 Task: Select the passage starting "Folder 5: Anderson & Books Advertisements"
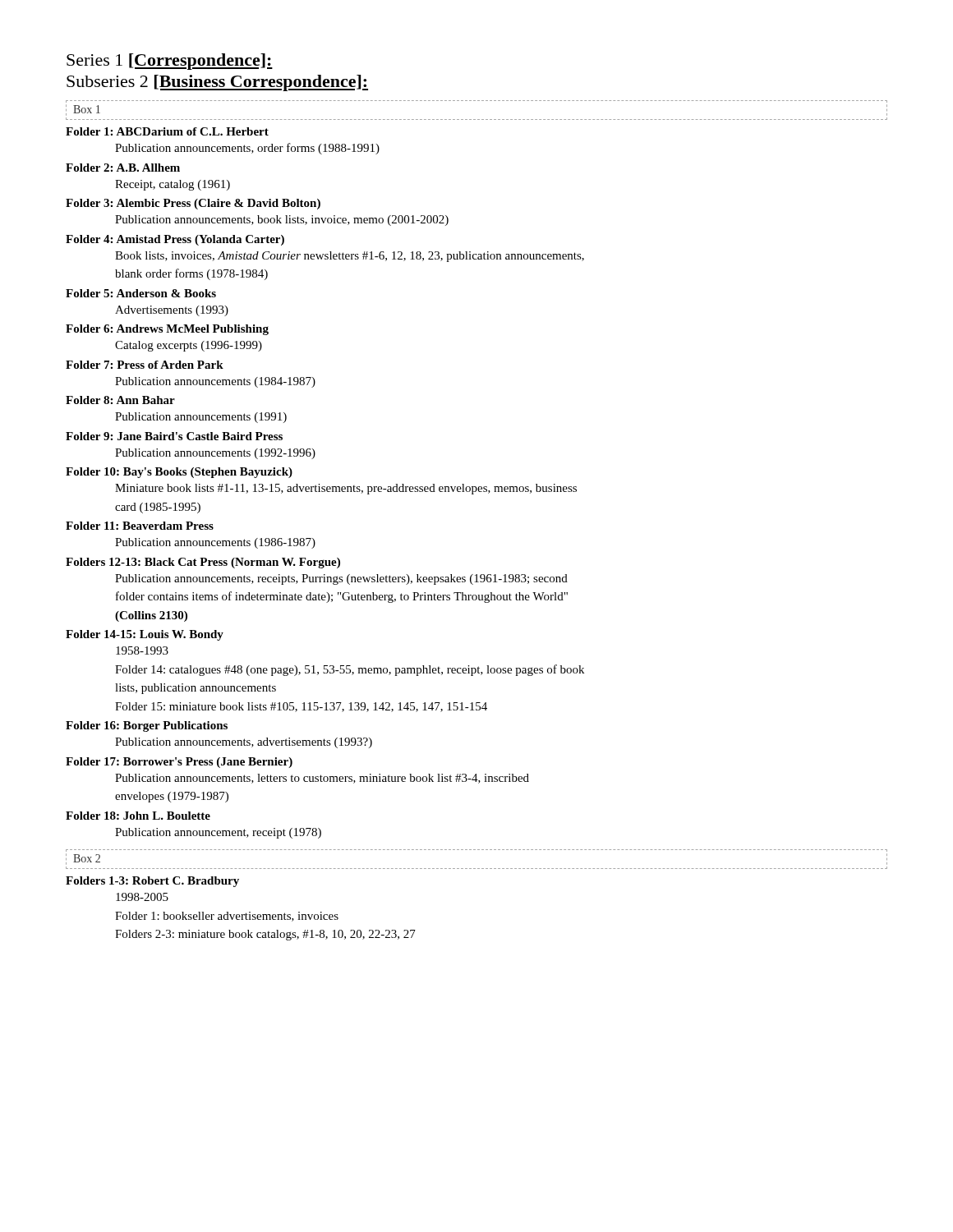click(x=141, y=293)
